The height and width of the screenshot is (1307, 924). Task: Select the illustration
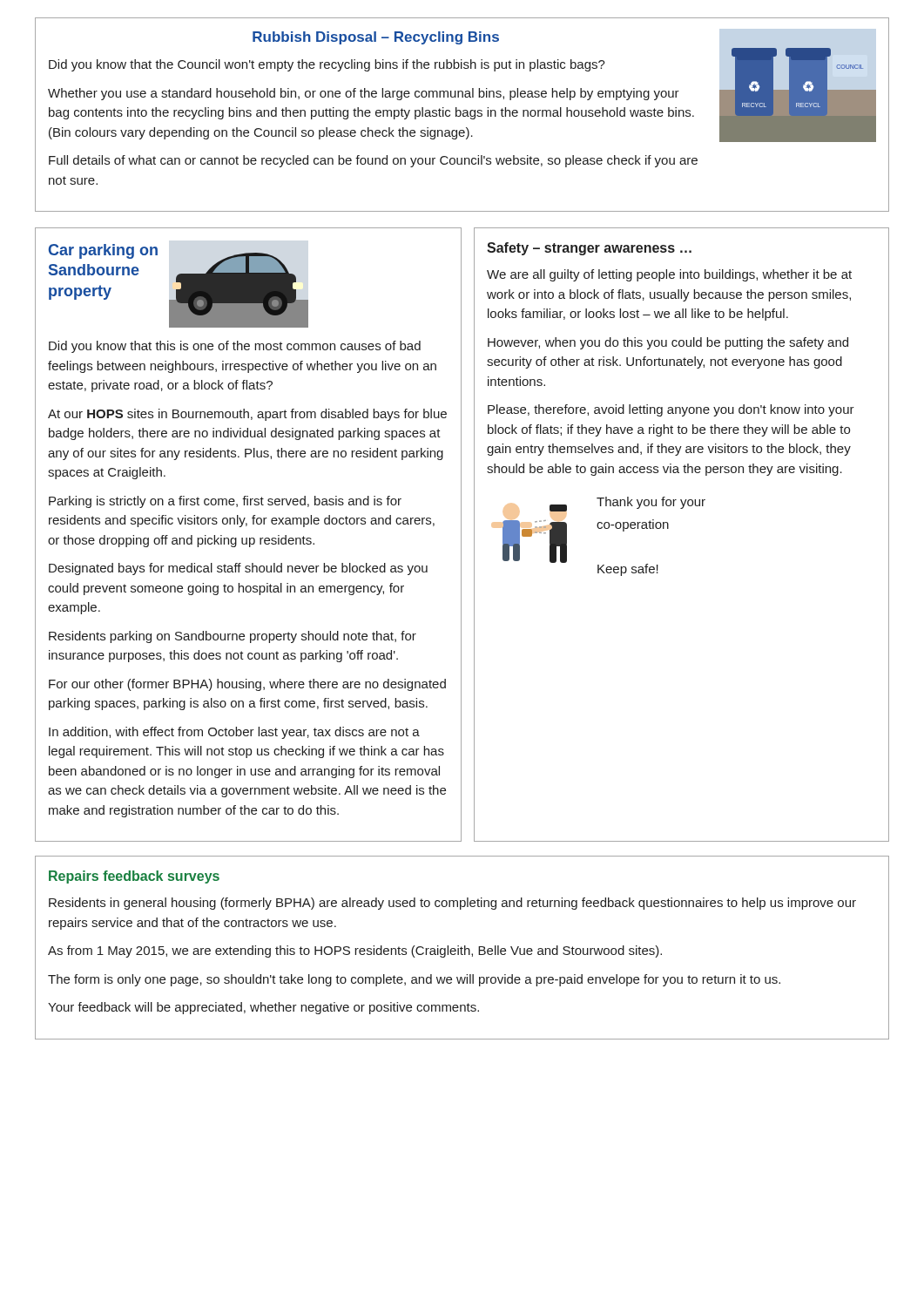coord(535,535)
